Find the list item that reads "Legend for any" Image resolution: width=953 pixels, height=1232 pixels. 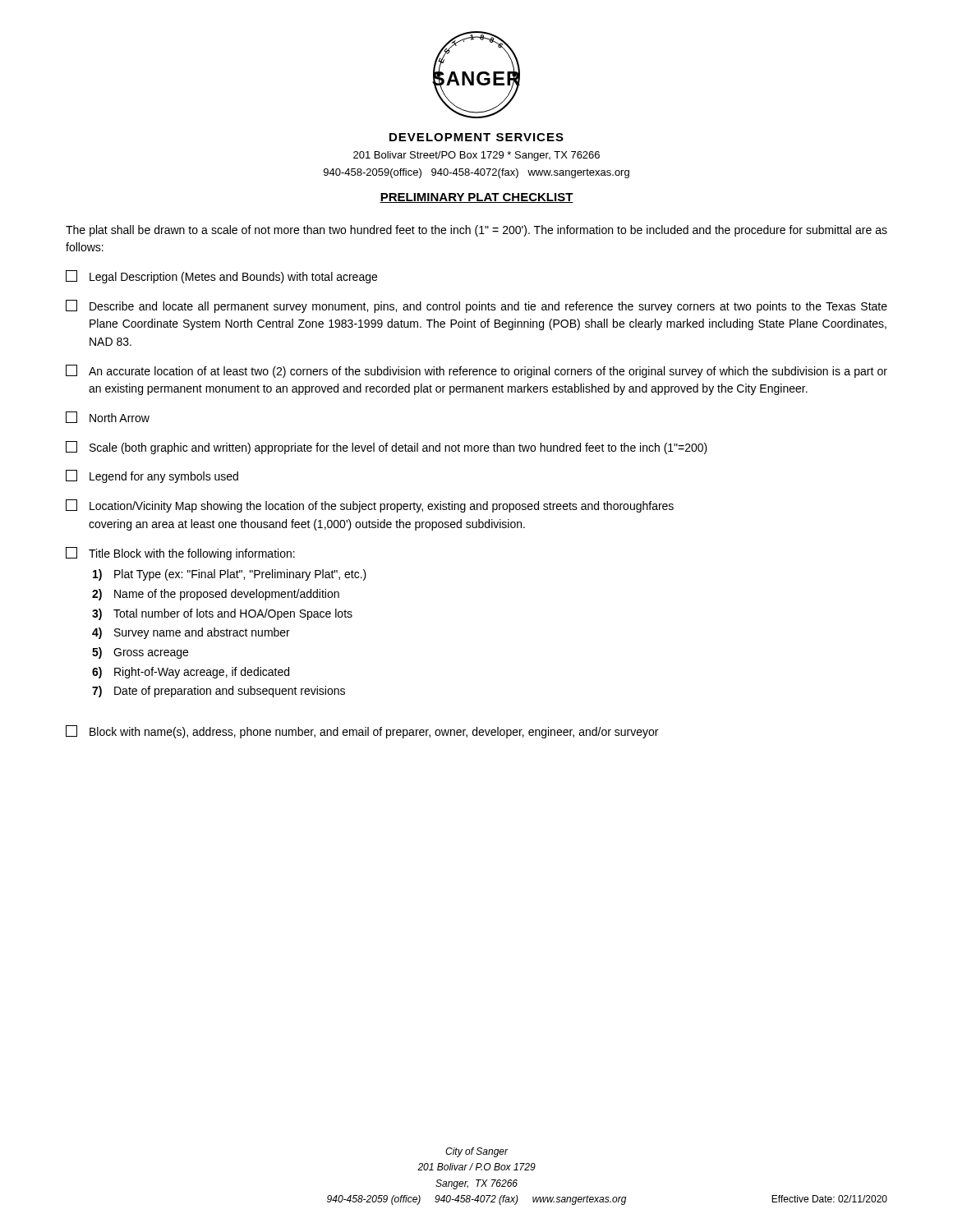click(x=152, y=476)
